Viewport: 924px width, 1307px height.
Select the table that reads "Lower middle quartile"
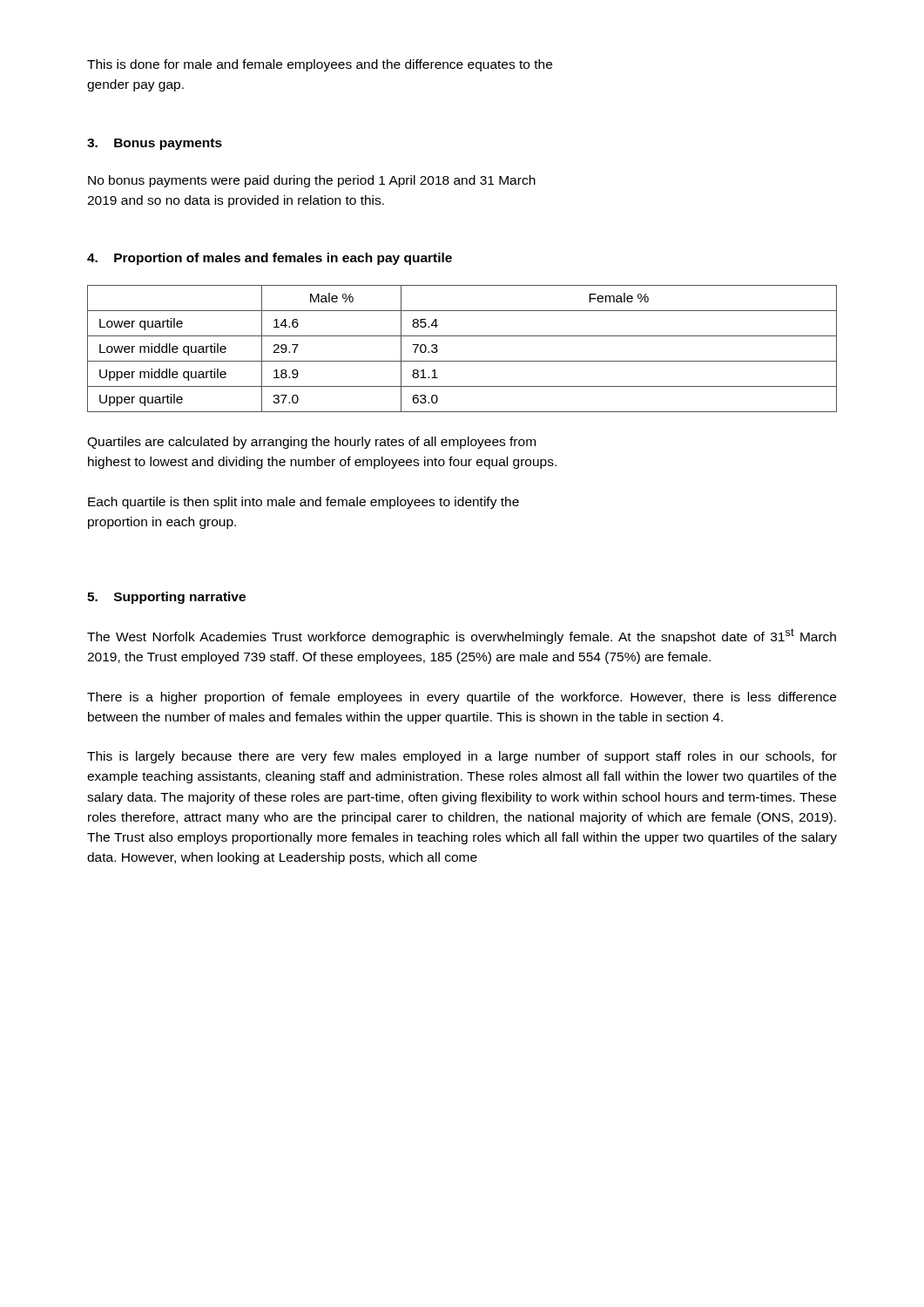click(x=462, y=349)
